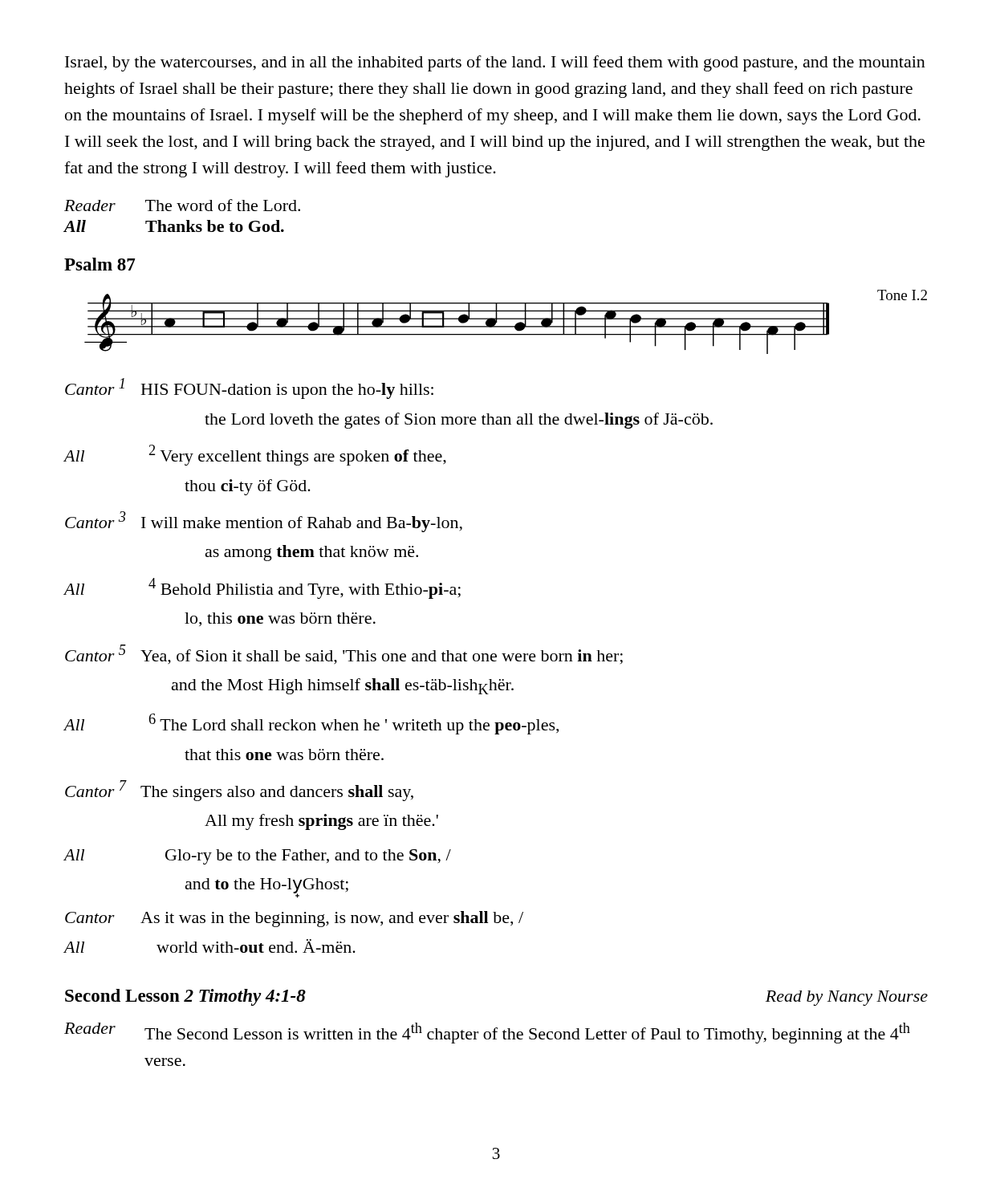Click on the region starting "Cantor 7 The singers also"
This screenshot has width=992, height=1204.
[239, 791]
